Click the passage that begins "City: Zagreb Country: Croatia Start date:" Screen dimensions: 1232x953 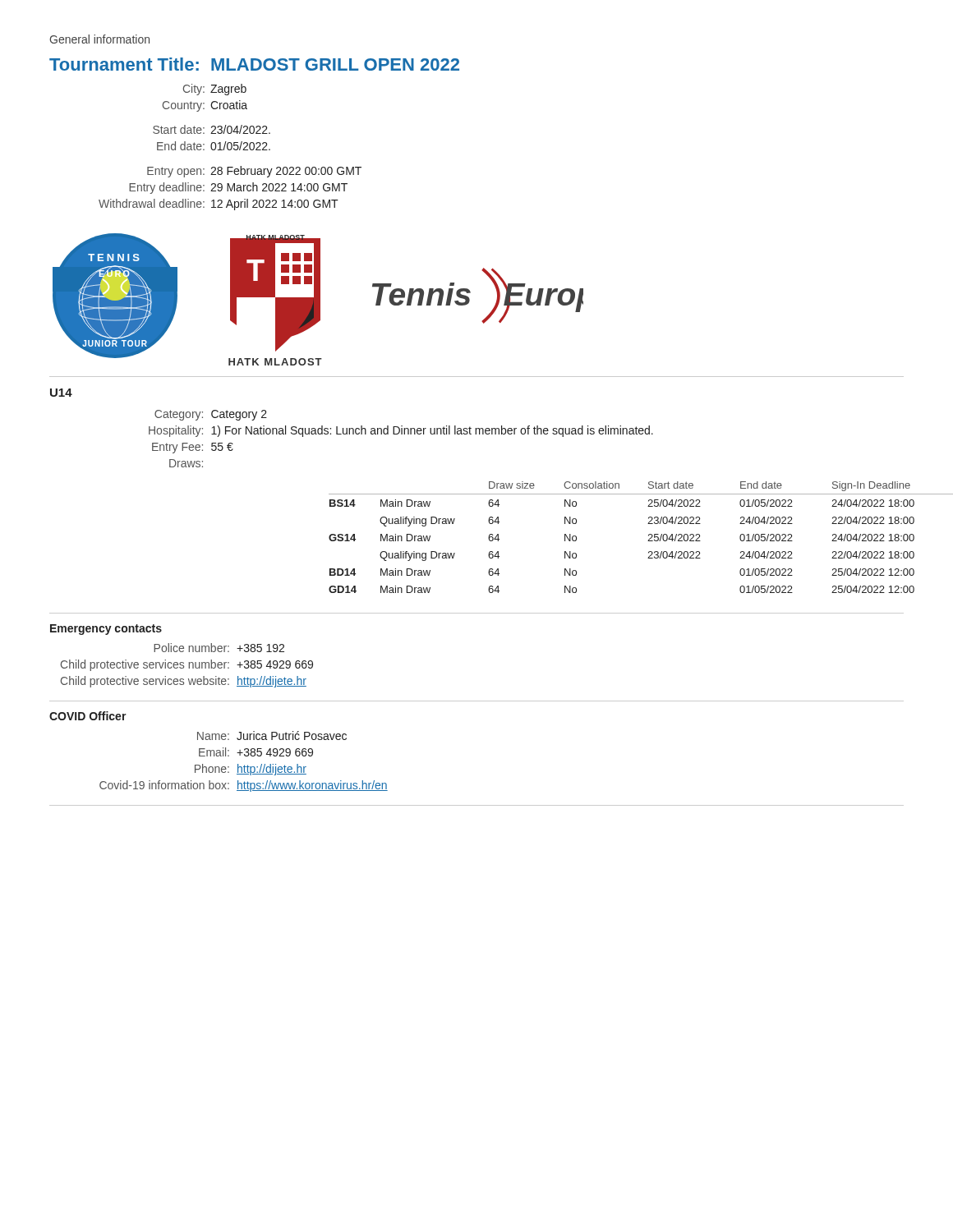coord(233,146)
